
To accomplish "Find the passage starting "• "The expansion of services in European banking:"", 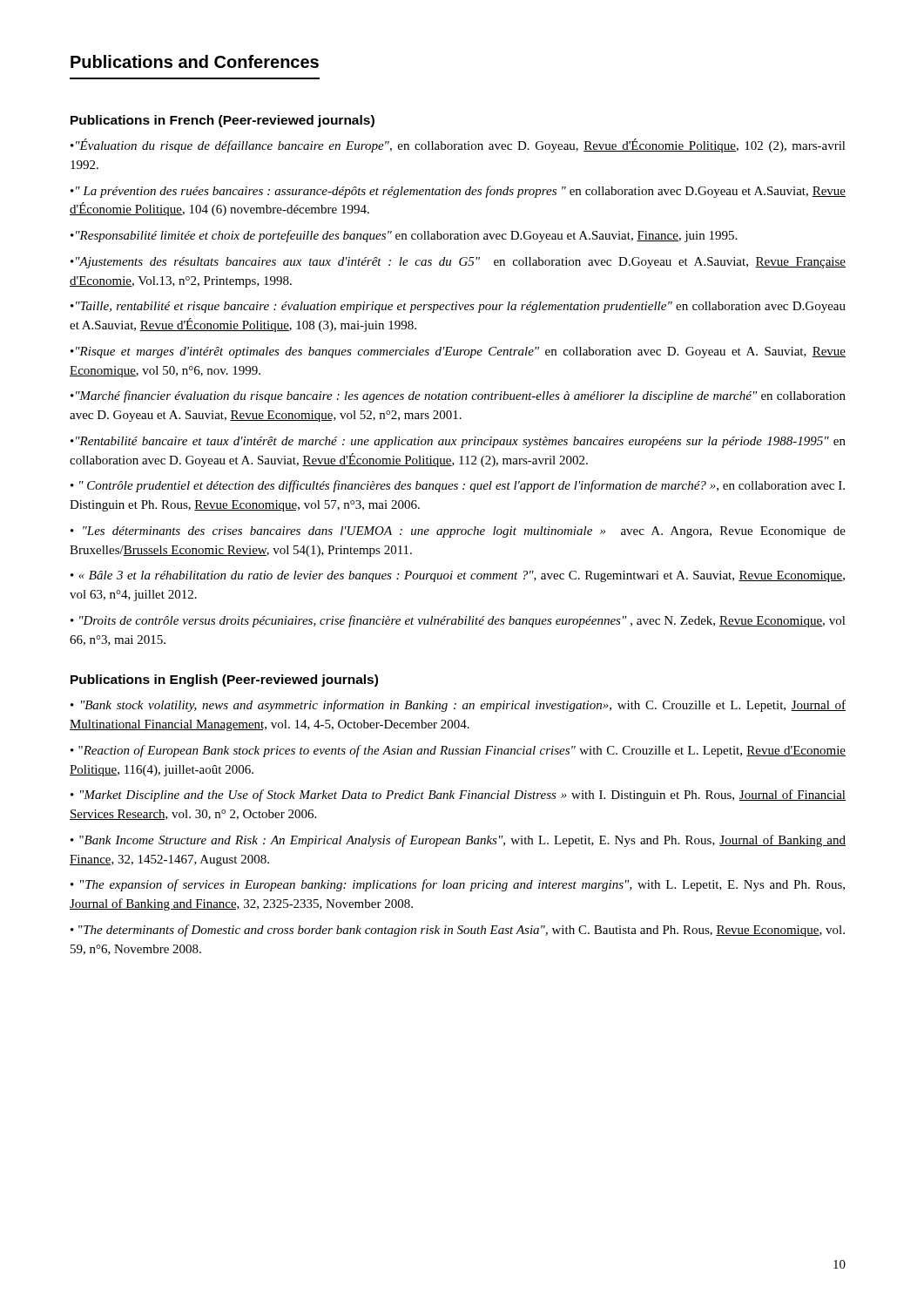I will 458,894.
